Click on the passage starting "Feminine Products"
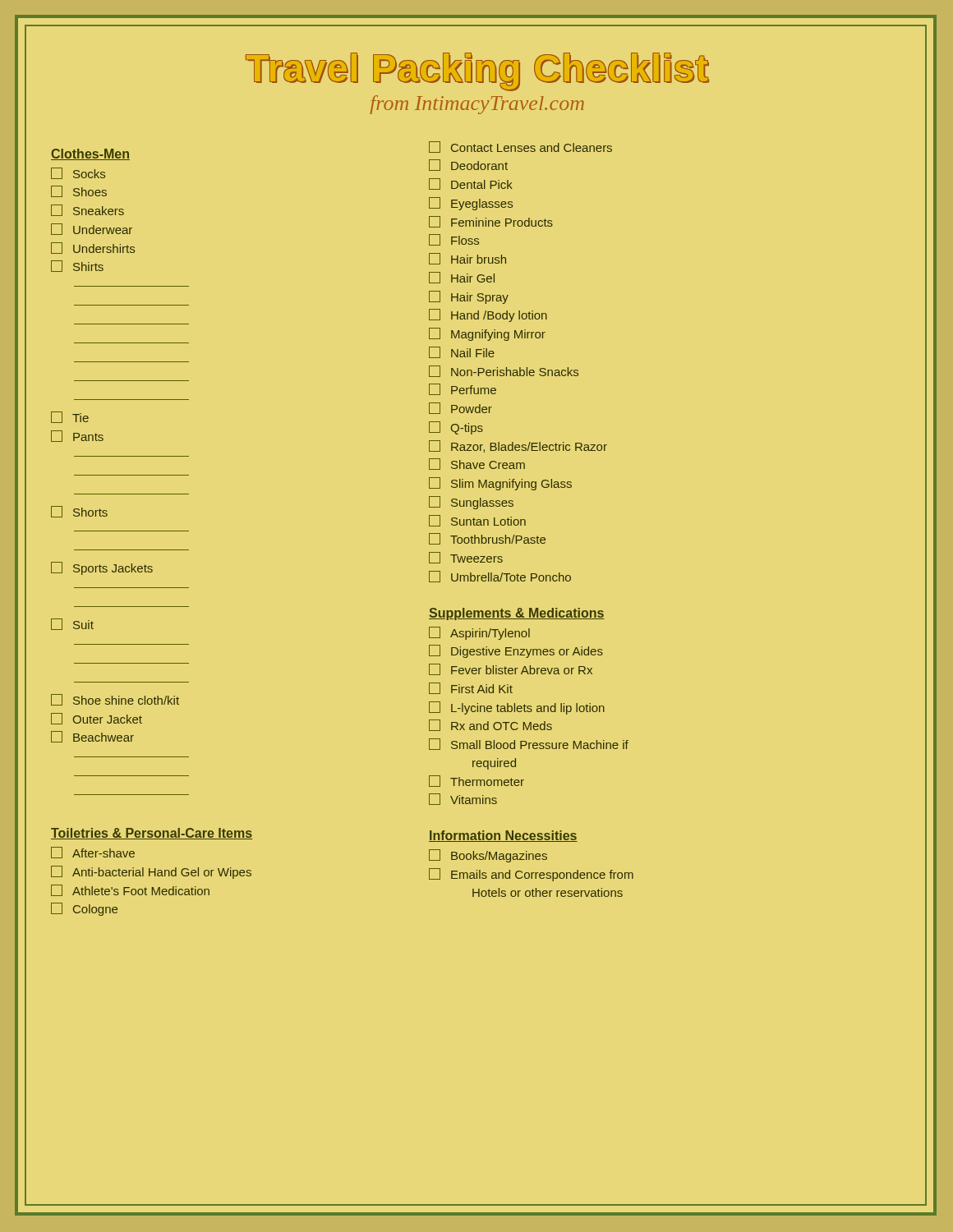 [x=491, y=222]
